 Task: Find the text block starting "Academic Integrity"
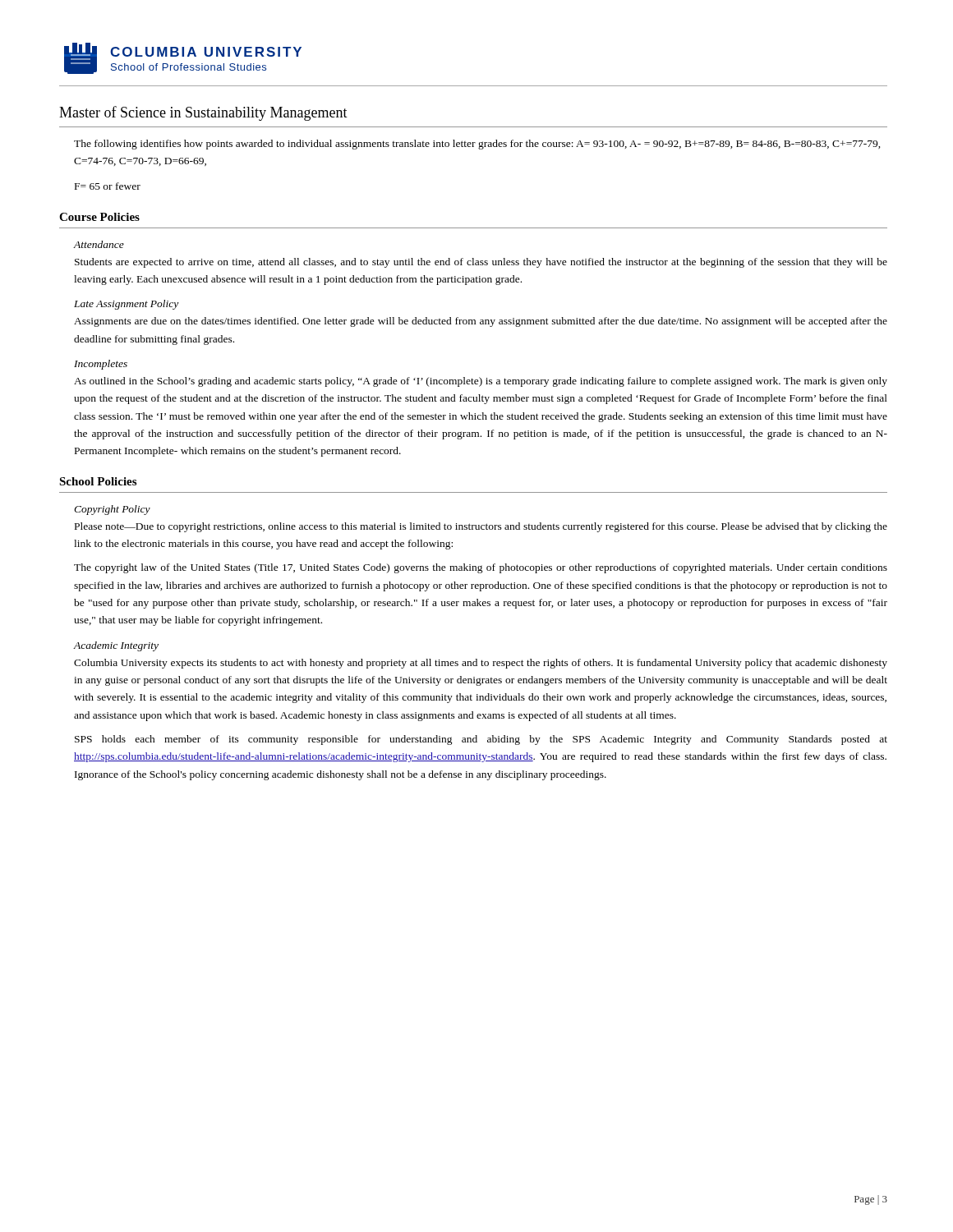[116, 645]
